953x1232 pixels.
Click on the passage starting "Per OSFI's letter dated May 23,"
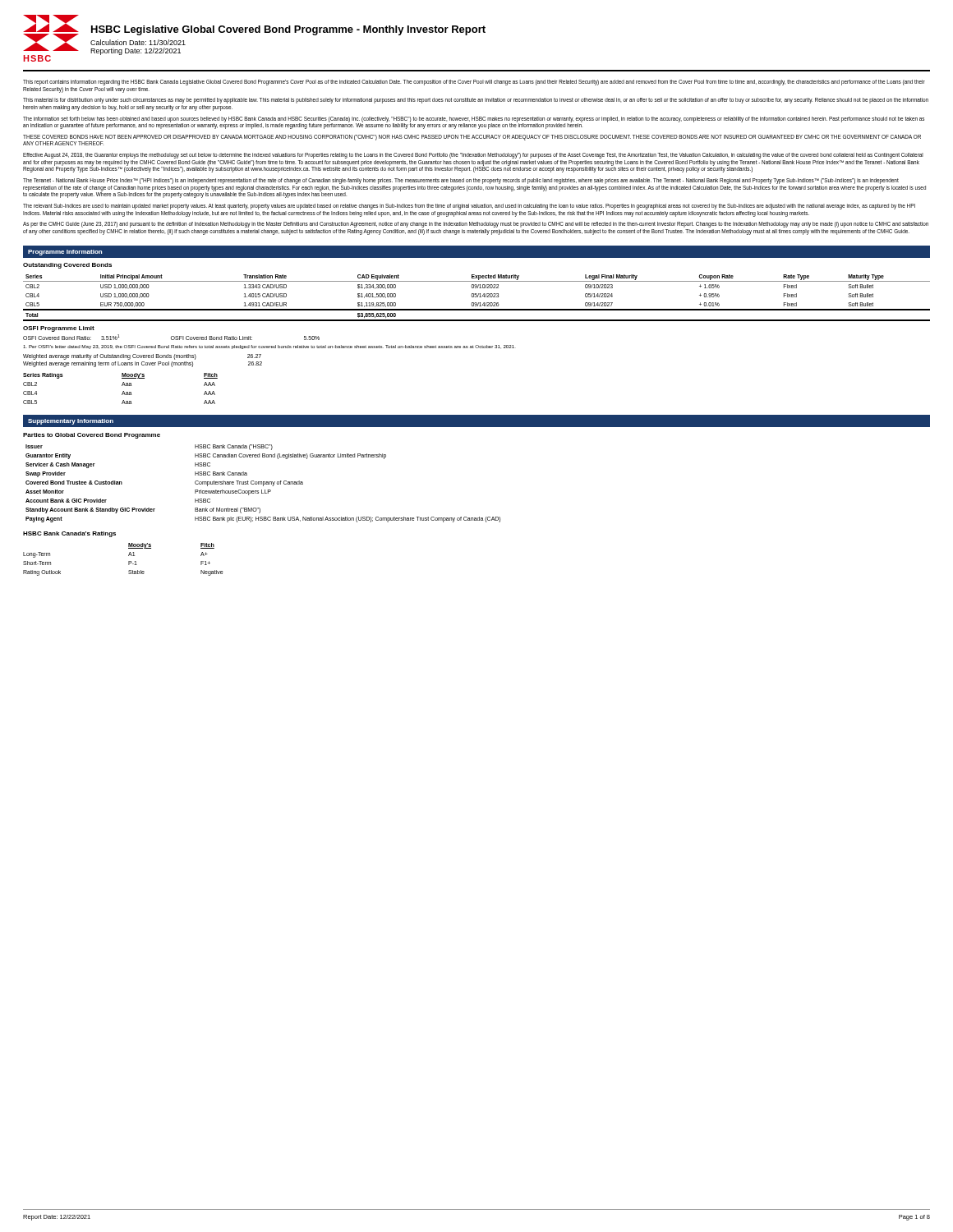269,346
